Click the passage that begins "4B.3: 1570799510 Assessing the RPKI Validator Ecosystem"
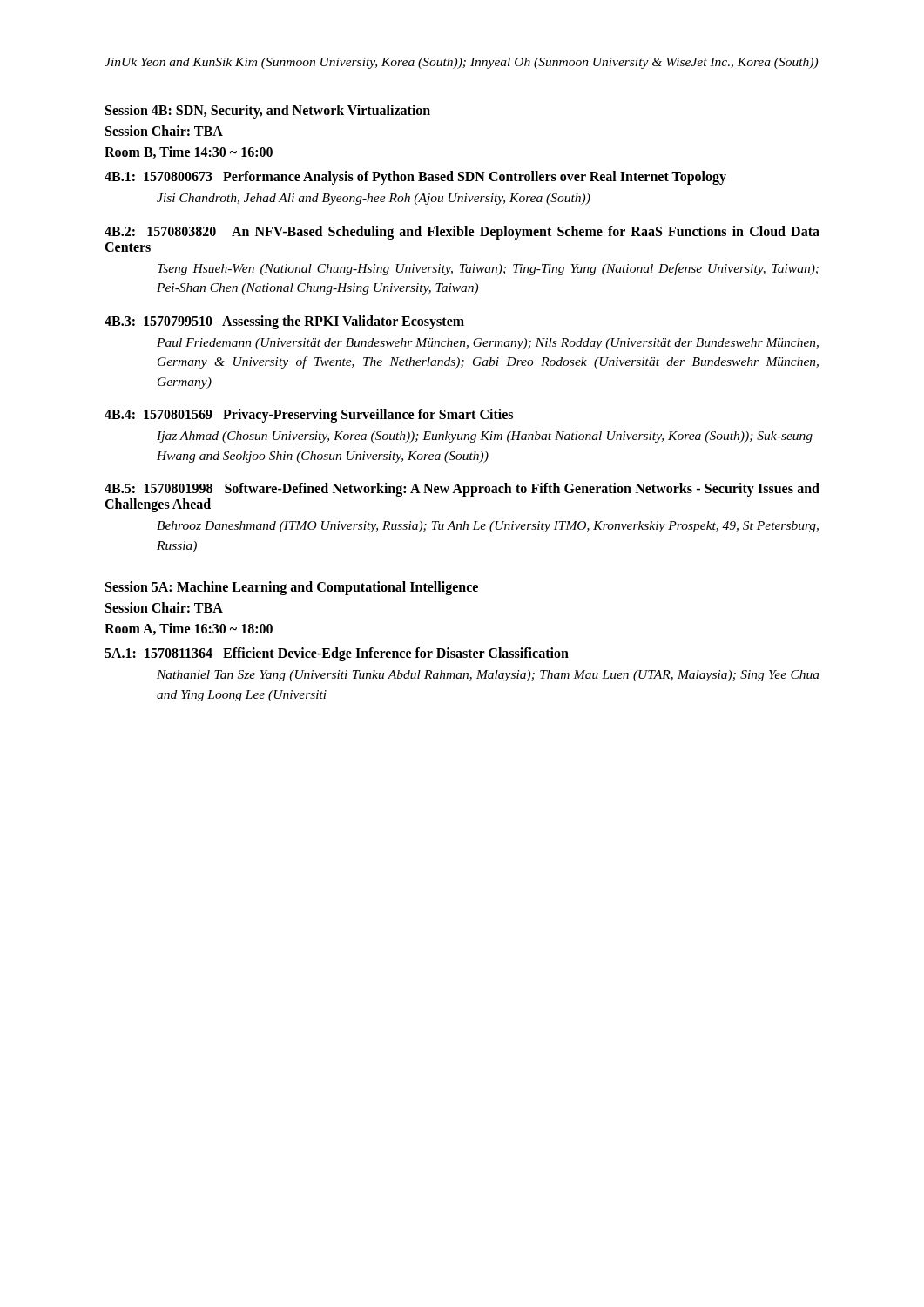This screenshot has width=924, height=1307. pos(462,352)
